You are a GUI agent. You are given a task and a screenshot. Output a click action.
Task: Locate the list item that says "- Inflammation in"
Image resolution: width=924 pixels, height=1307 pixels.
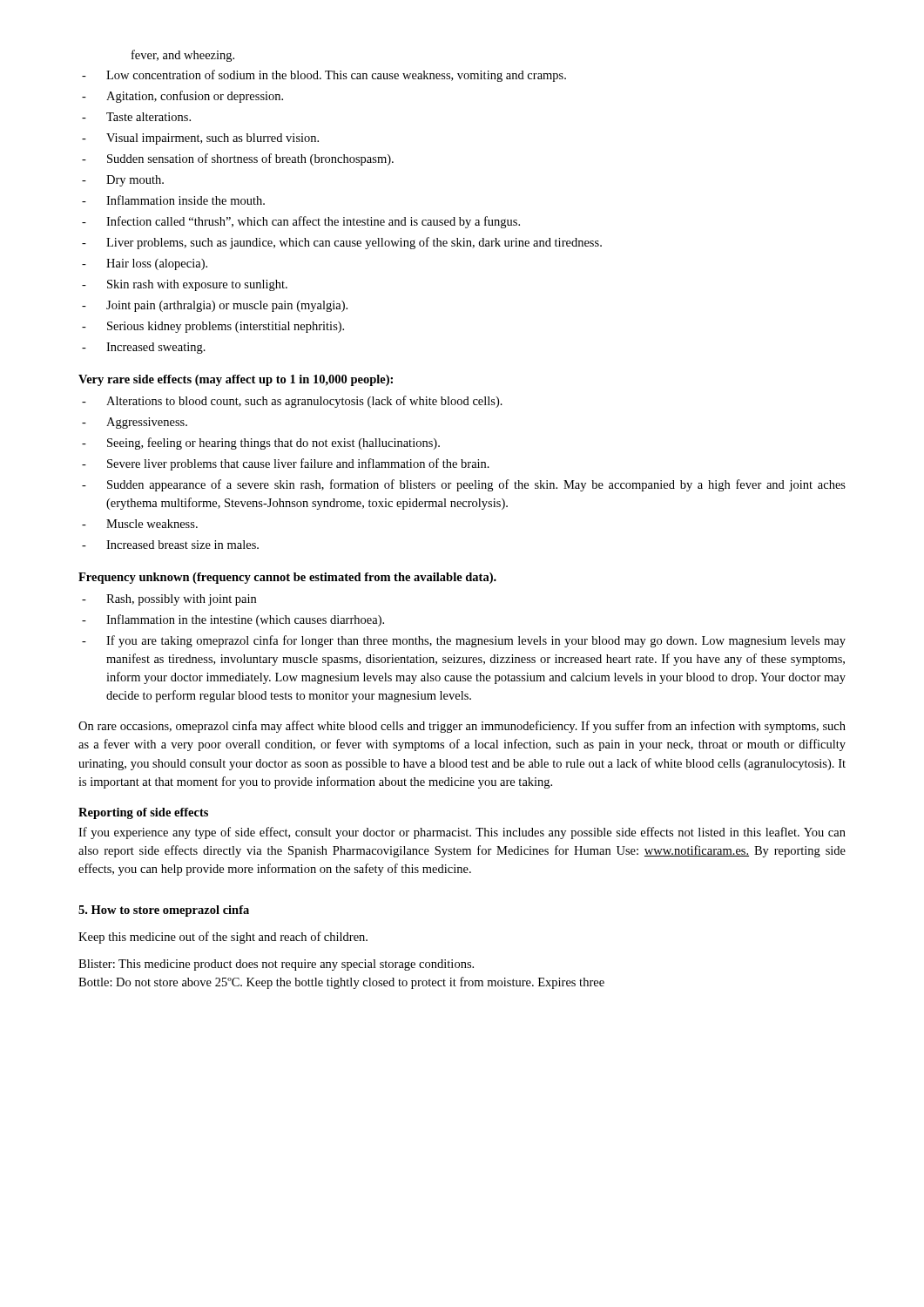pyautogui.click(x=233, y=620)
